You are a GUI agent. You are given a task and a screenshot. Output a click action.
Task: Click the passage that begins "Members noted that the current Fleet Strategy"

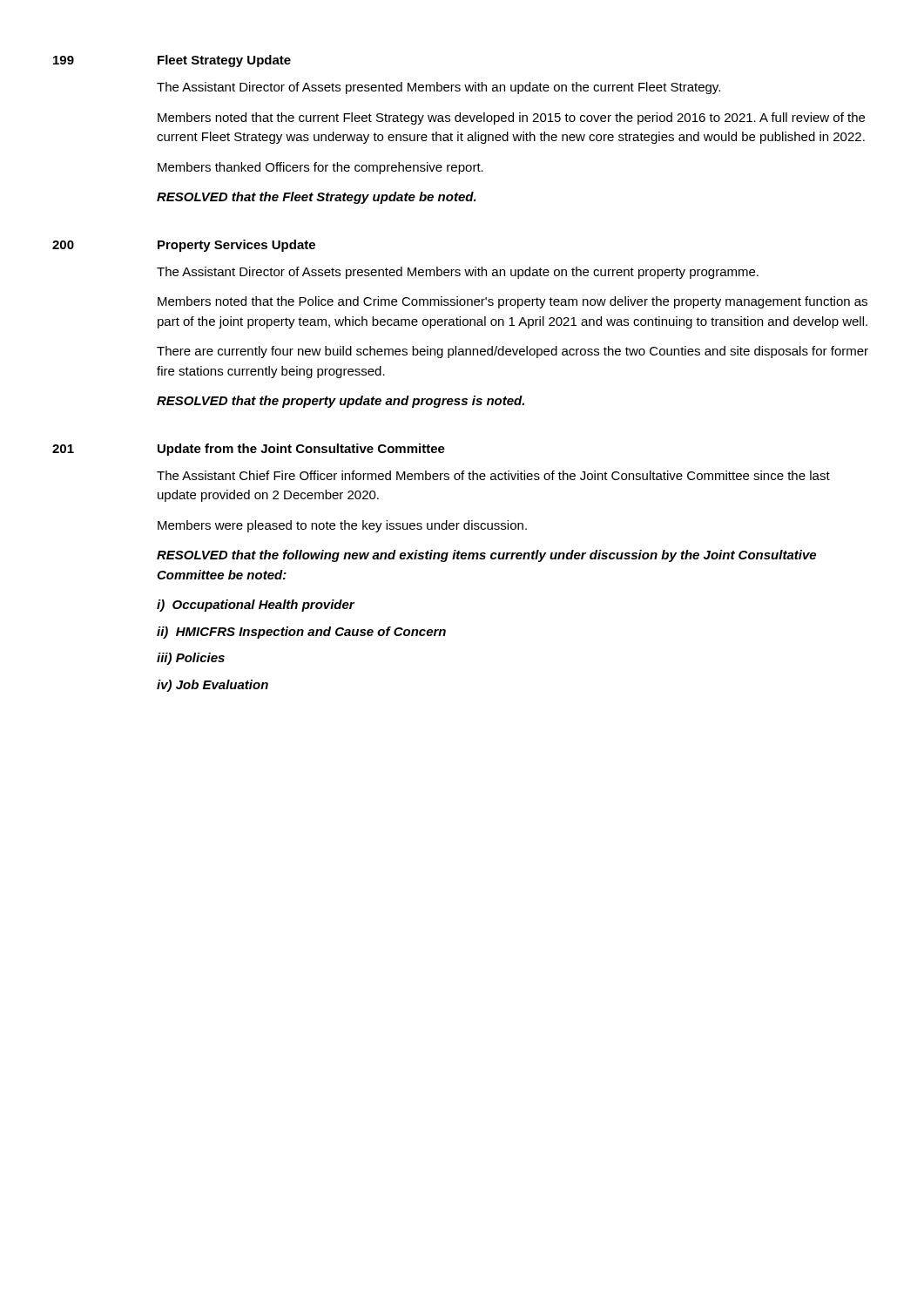click(x=511, y=127)
